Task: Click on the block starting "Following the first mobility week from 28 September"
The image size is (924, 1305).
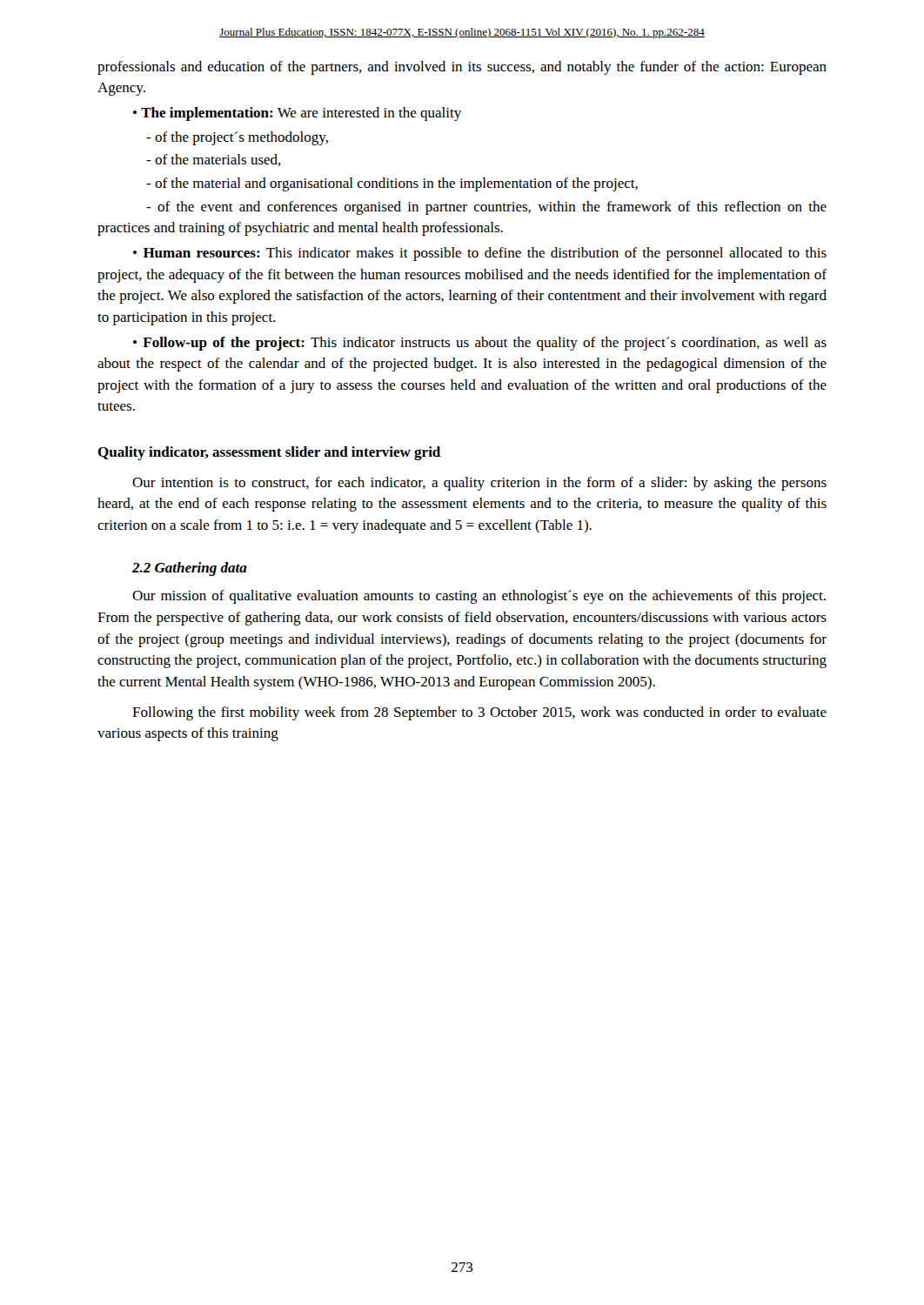Action: pos(462,722)
